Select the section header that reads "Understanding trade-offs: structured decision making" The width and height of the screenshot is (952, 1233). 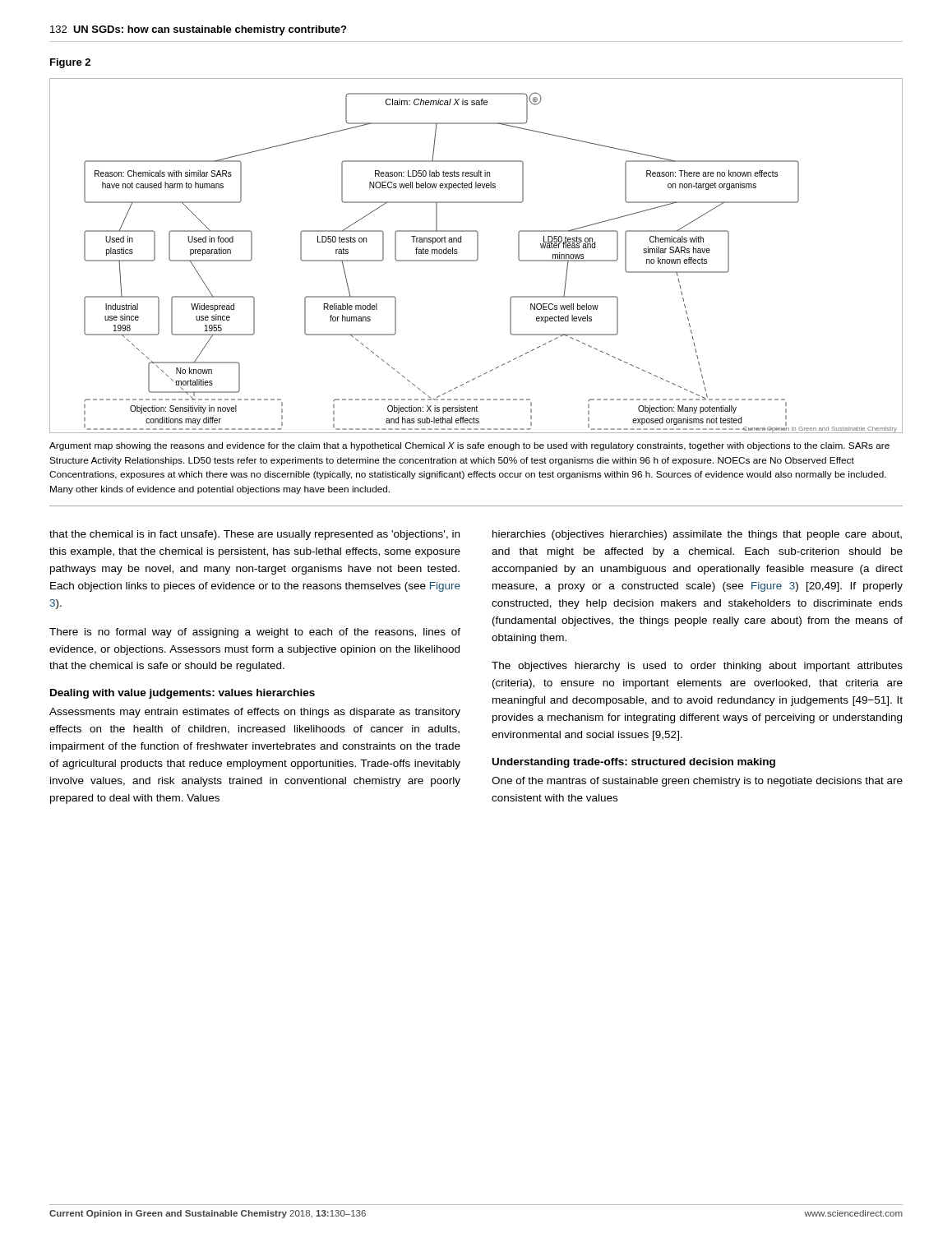click(634, 762)
